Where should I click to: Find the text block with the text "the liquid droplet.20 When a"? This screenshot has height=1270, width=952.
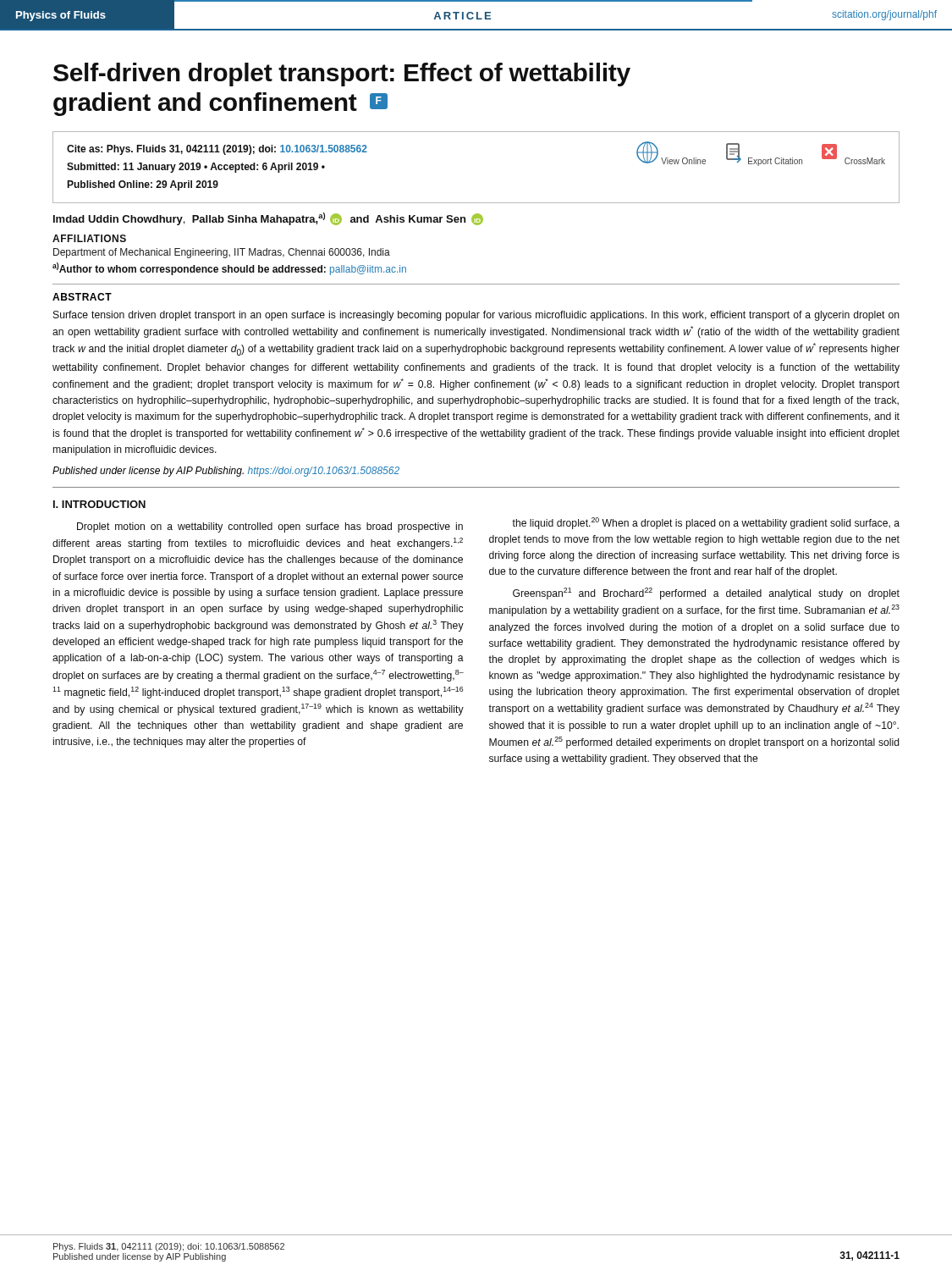694,641
